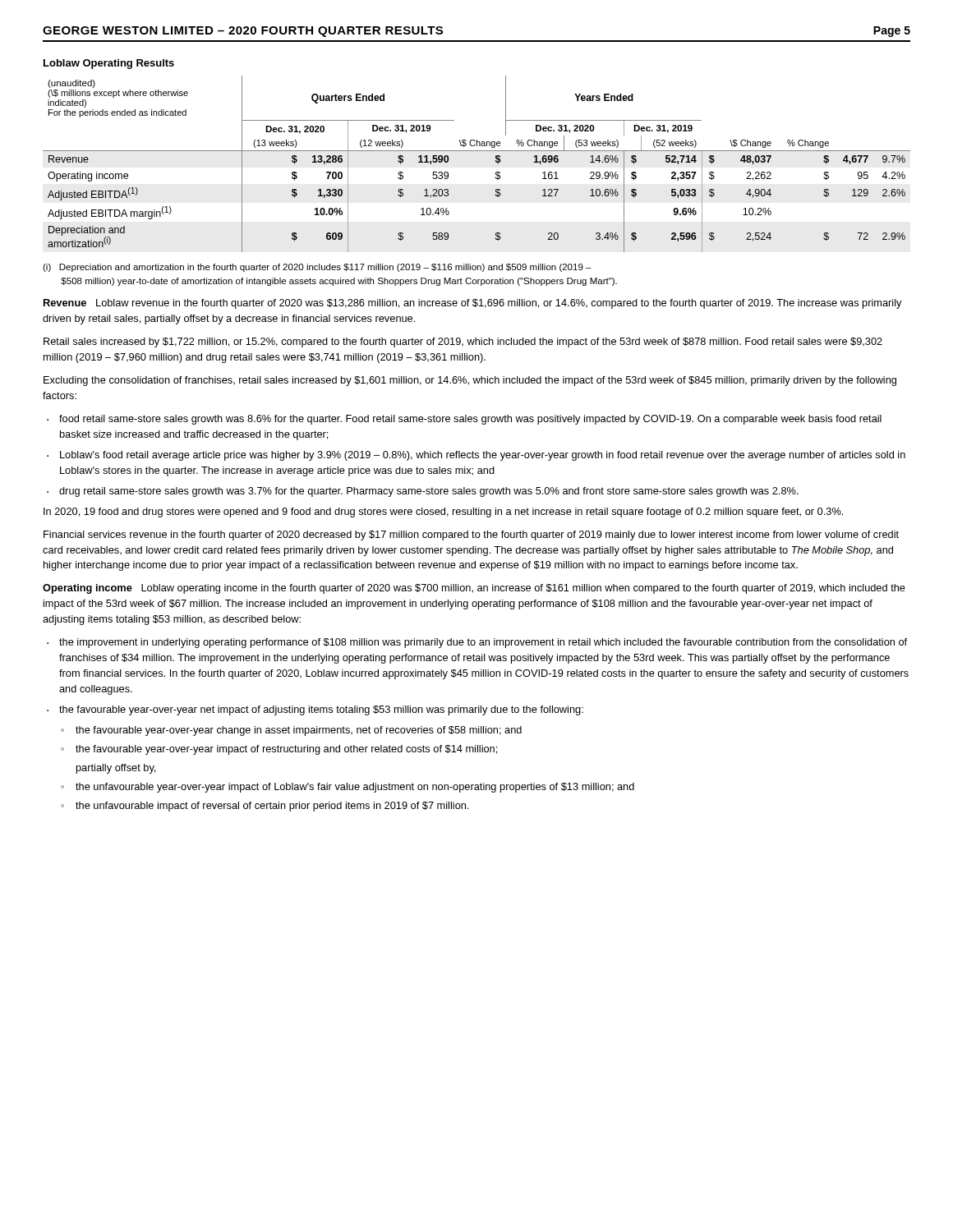Find the text with the text "partially offset by,"
The image size is (953, 1232).
[x=116, y=767]
